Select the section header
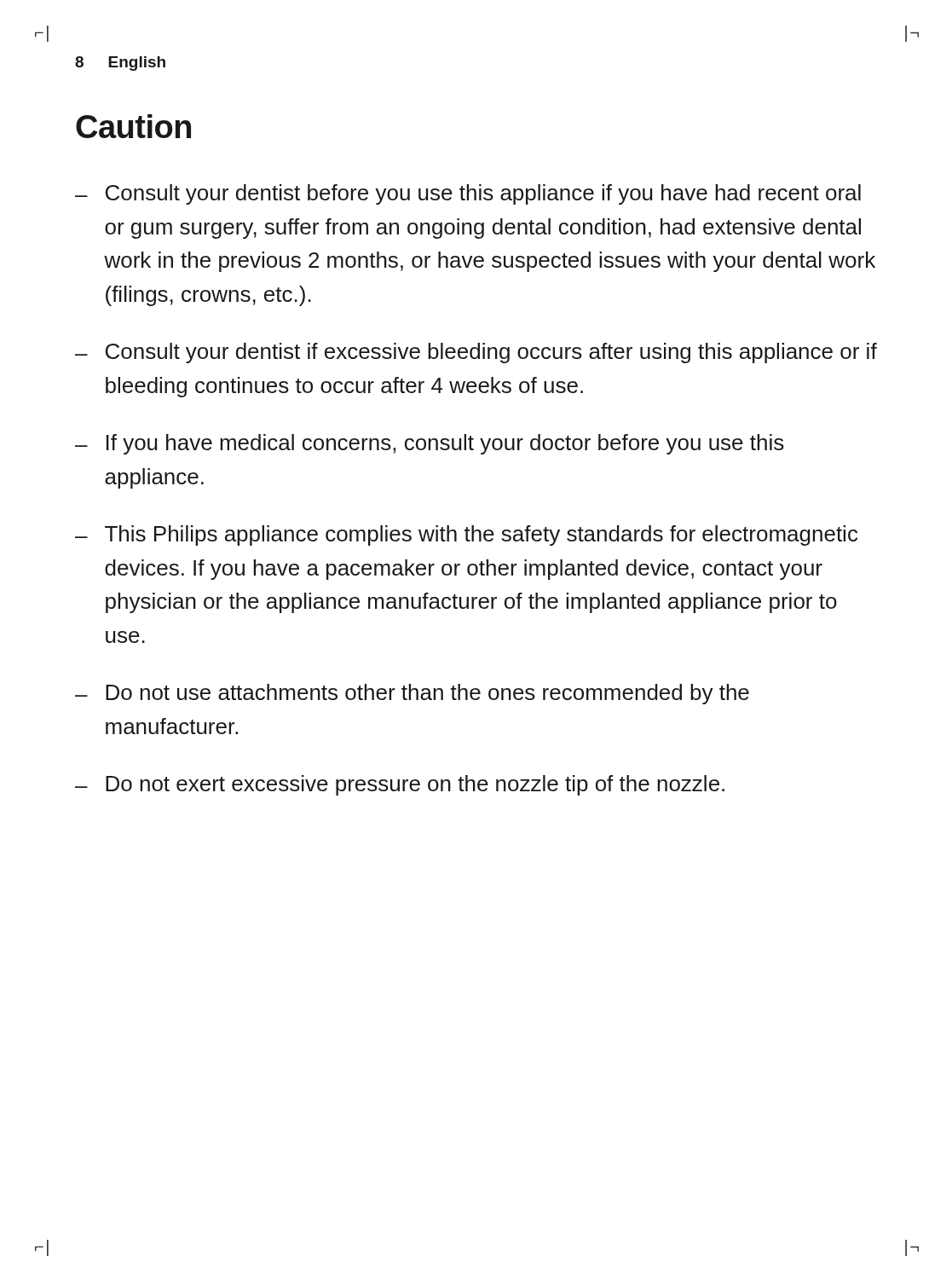Image resolution: width=952 pixels, height=1279 pixels. point(134,127)
